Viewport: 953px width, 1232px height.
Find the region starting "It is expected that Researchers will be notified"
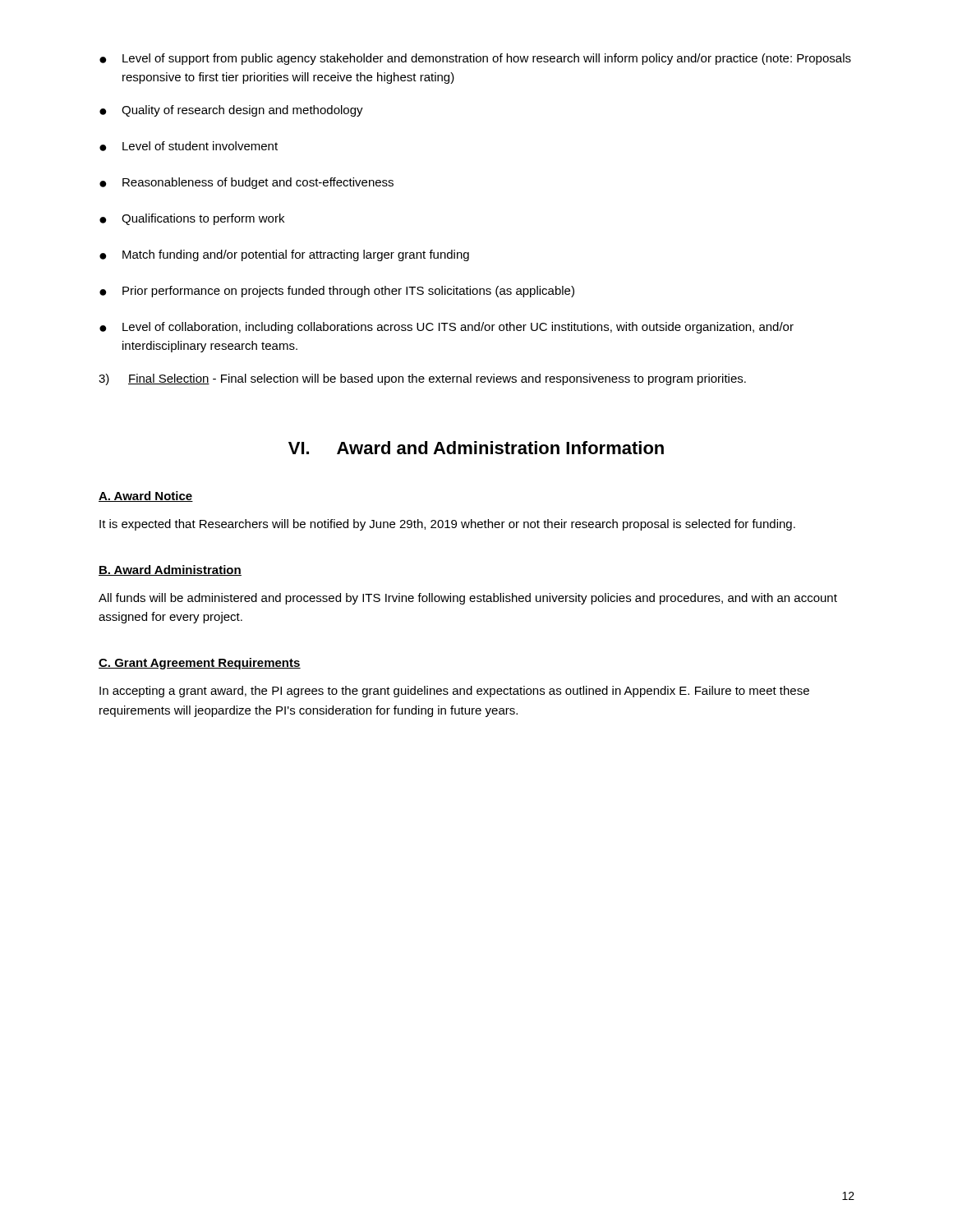point(447,523)
